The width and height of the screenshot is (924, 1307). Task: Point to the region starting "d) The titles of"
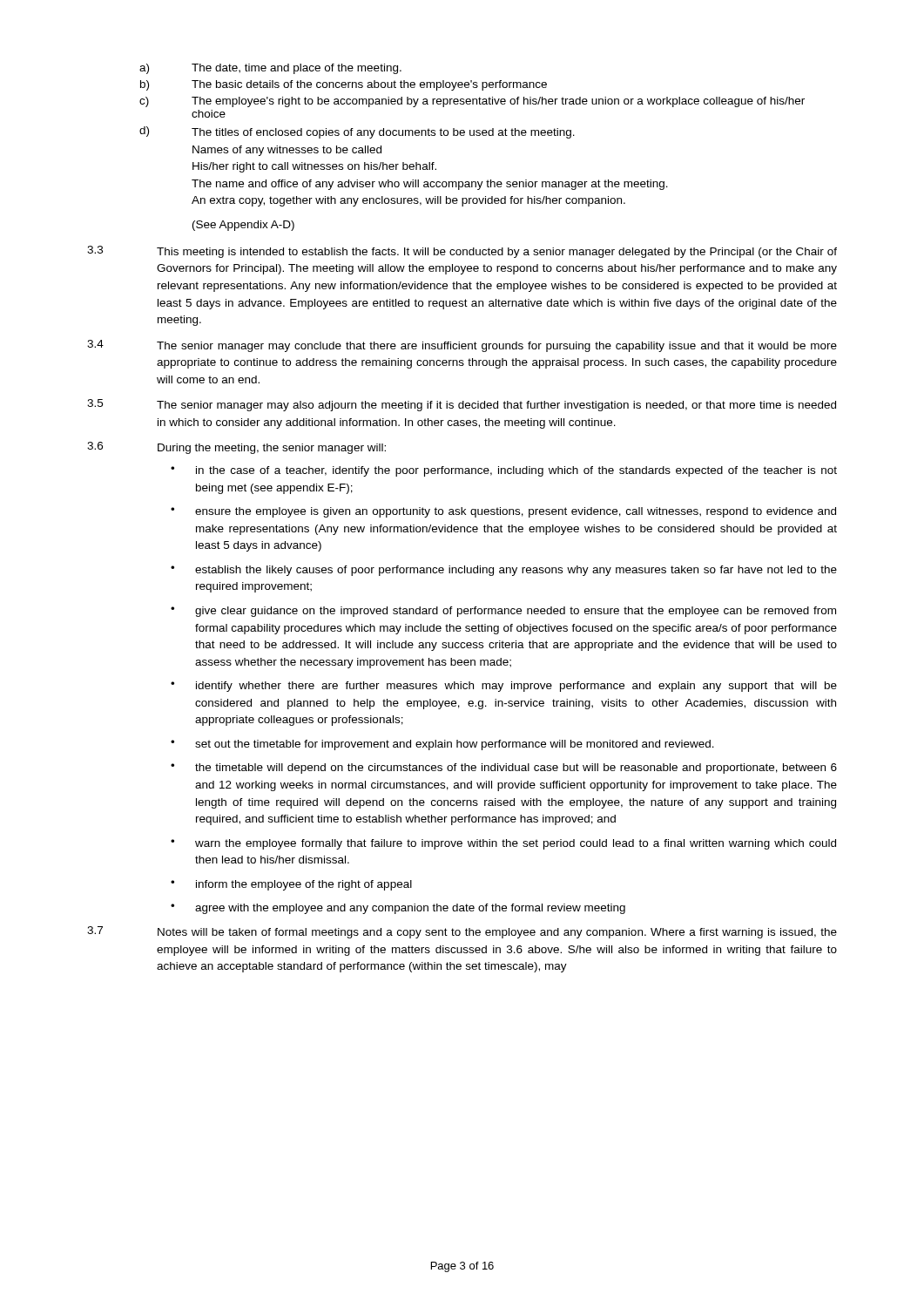click(x=357, y=132)
